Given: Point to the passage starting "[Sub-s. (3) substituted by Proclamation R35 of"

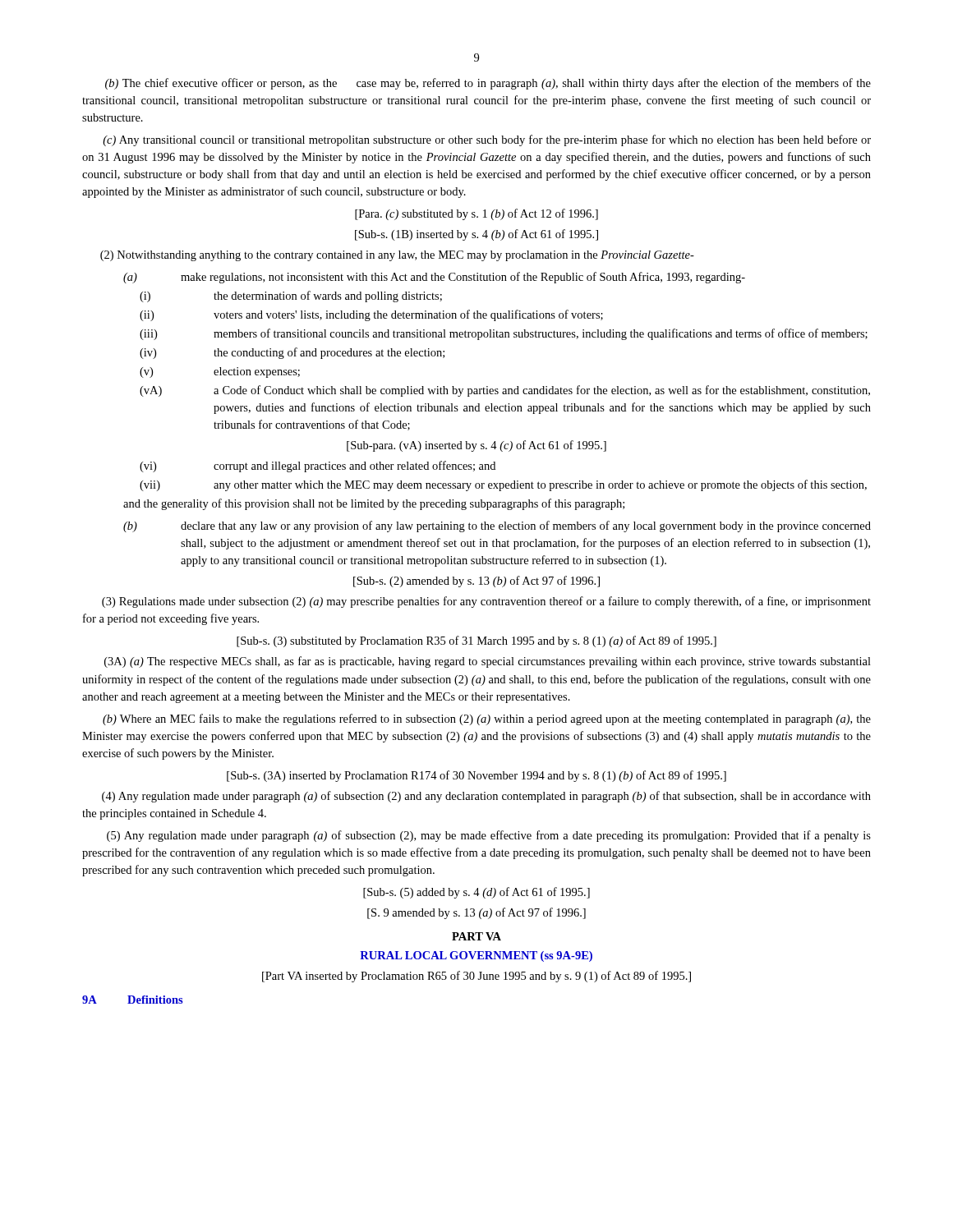Looking at the screenshot, I should tap(476, 641).
